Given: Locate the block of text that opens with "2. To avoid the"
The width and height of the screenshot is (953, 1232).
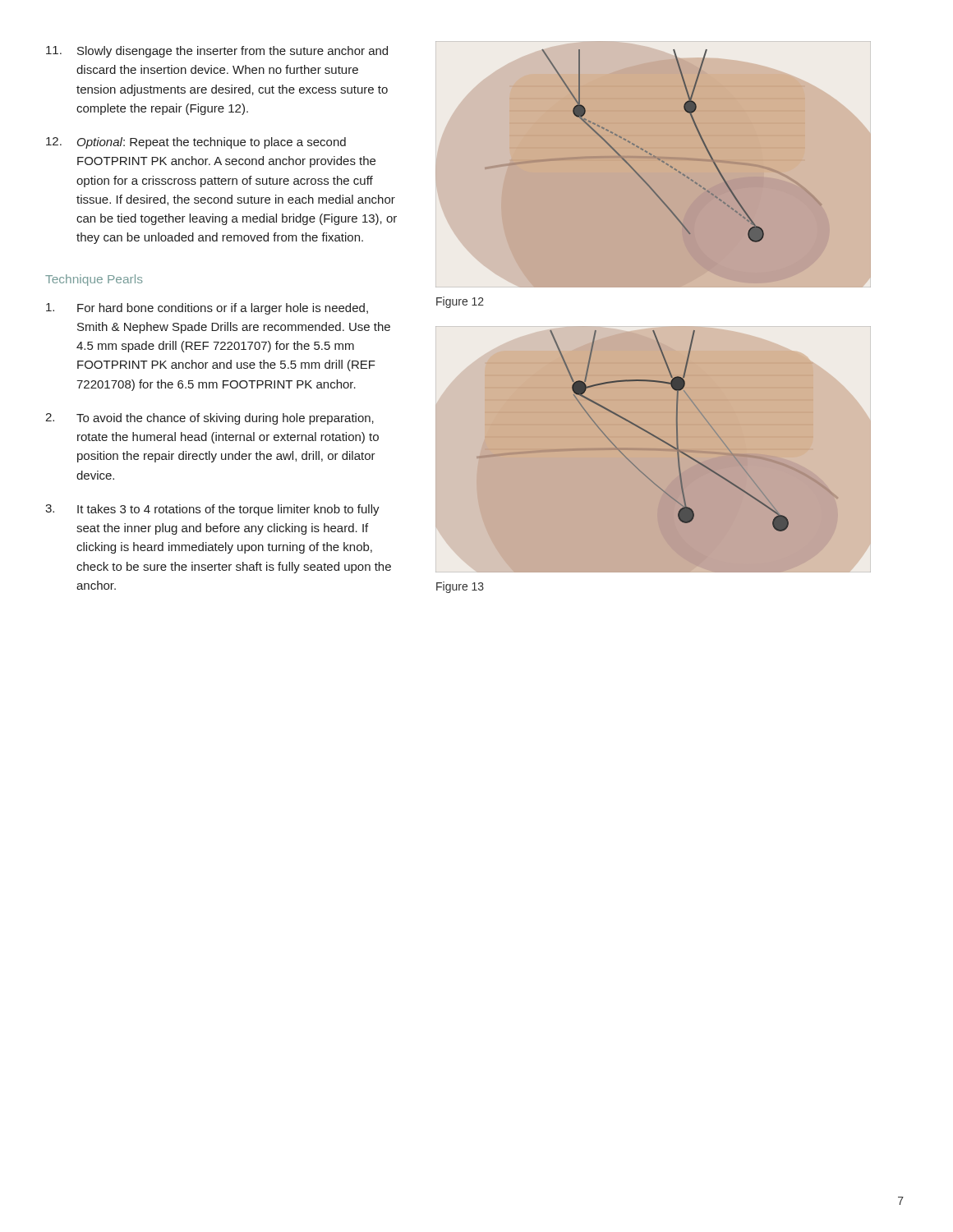Looking at the screenshot, I should point(222,446).
